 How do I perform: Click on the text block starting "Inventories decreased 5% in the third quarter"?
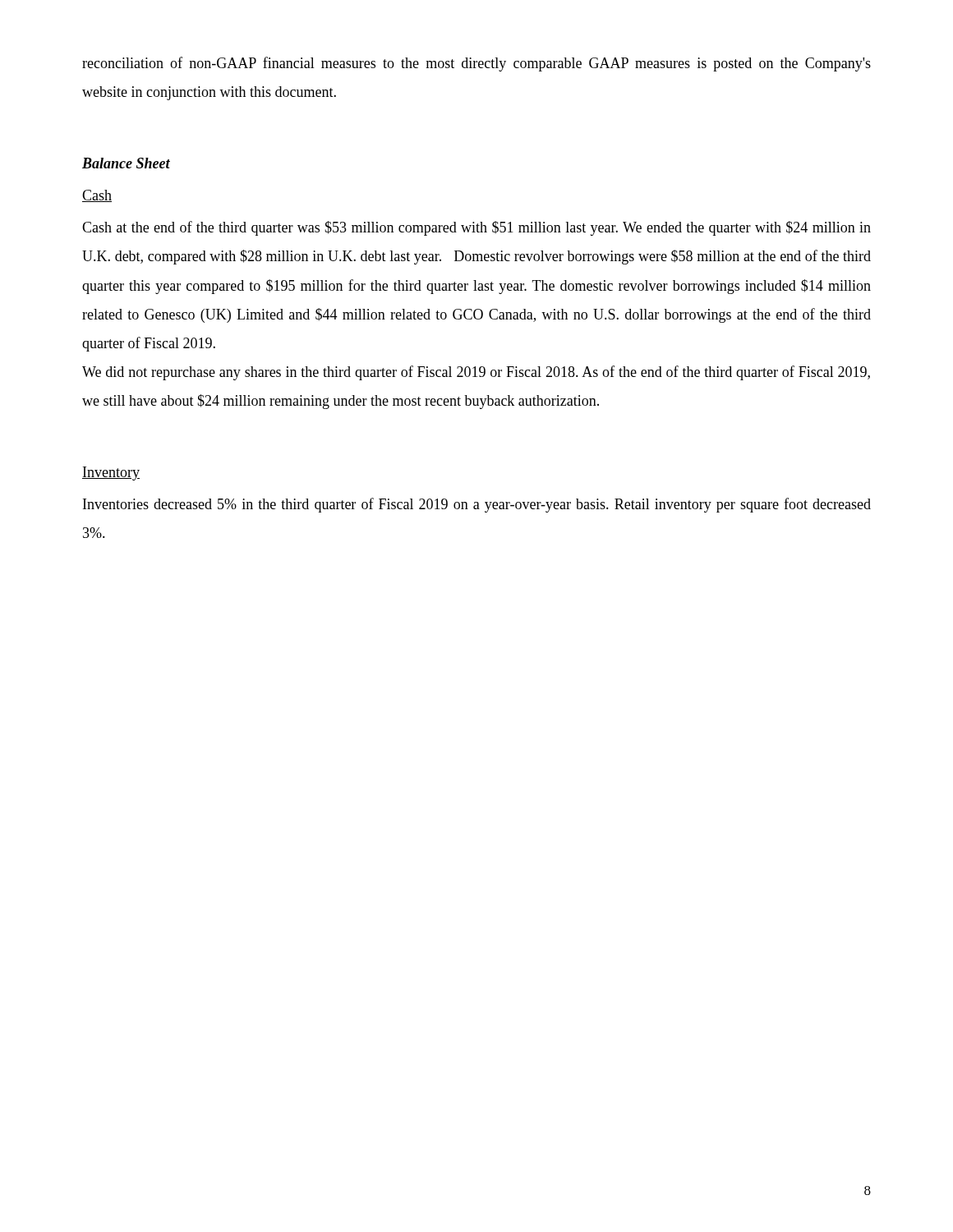(x=476, y=519)
